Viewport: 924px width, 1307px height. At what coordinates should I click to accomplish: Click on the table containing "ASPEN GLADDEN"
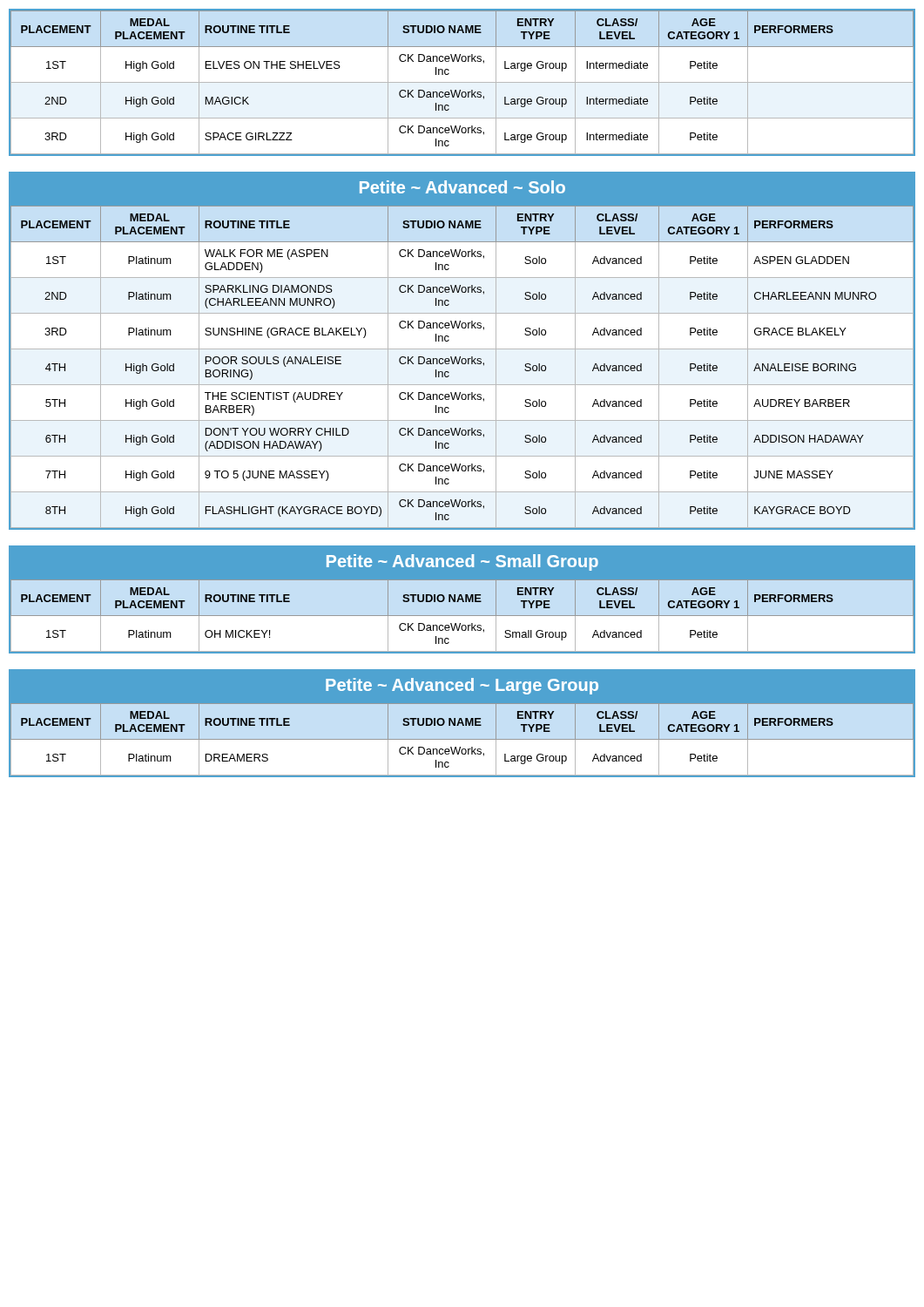(x=462, y=367)
